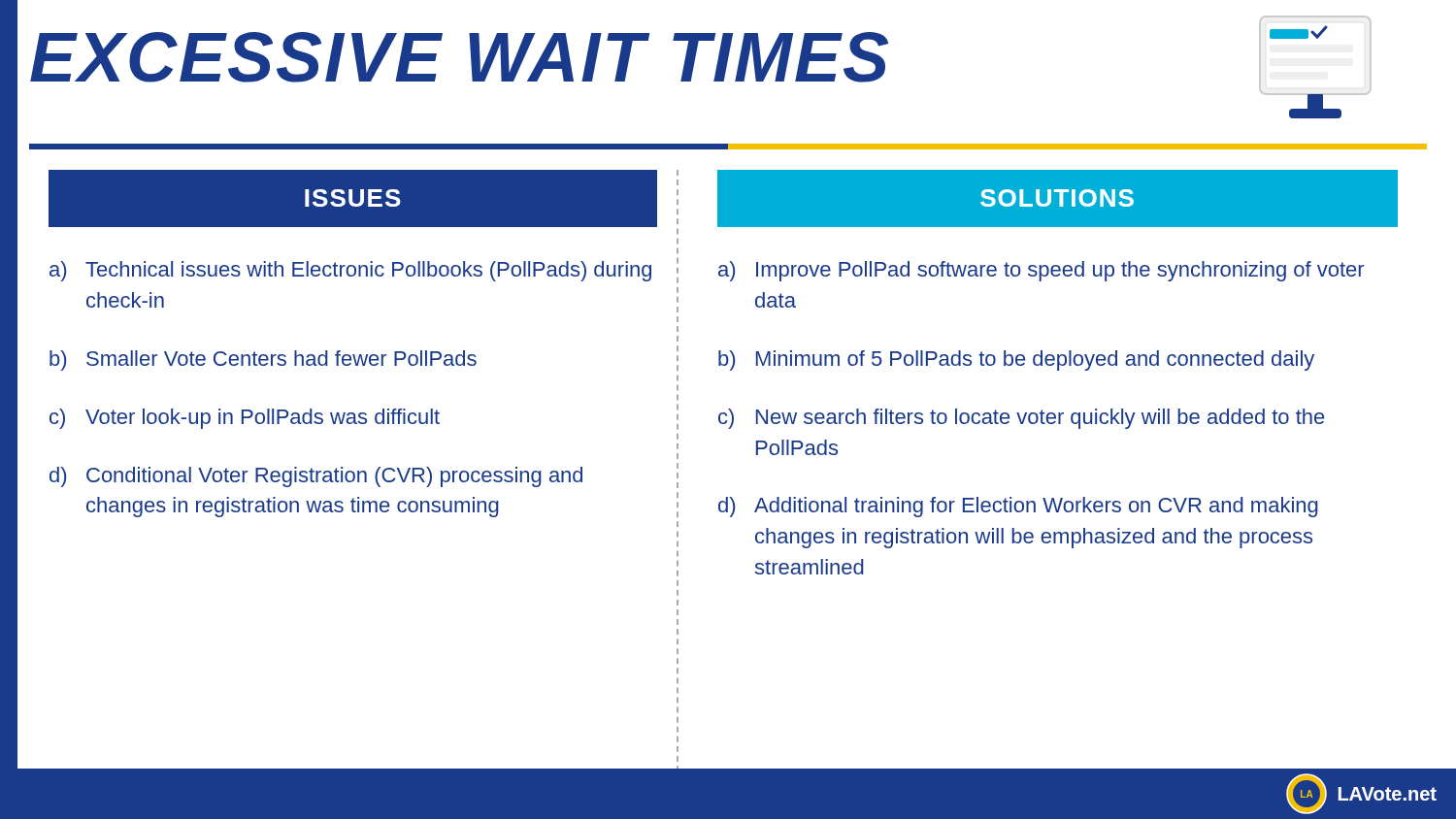Viewport: 1456px width, 819px height.
Task: Find the list item that says "d) Additional training"
Action: click(1058, 537)
